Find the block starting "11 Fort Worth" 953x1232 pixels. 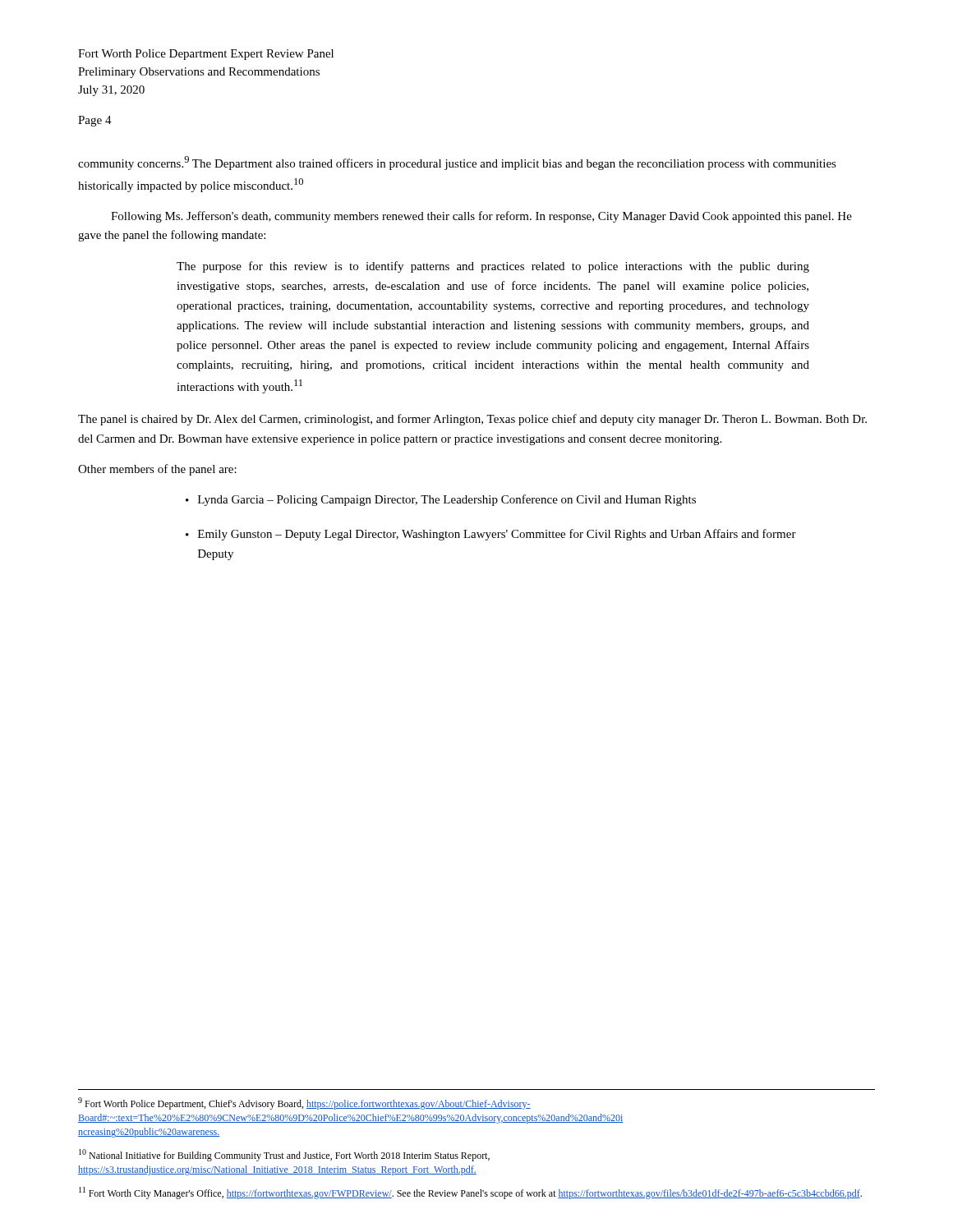coord(470,1192)
